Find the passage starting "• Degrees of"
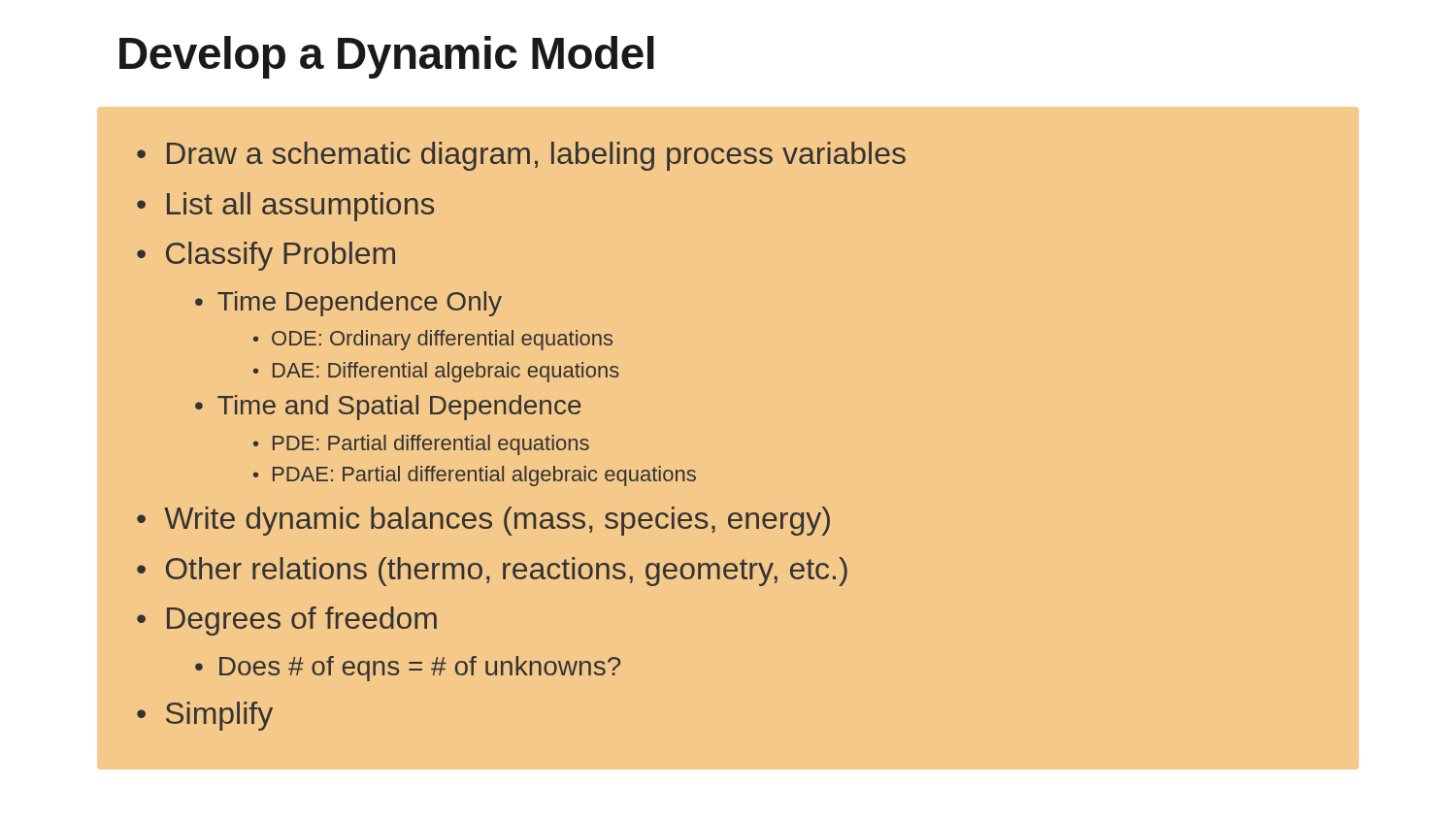 (x=287, y=619)
